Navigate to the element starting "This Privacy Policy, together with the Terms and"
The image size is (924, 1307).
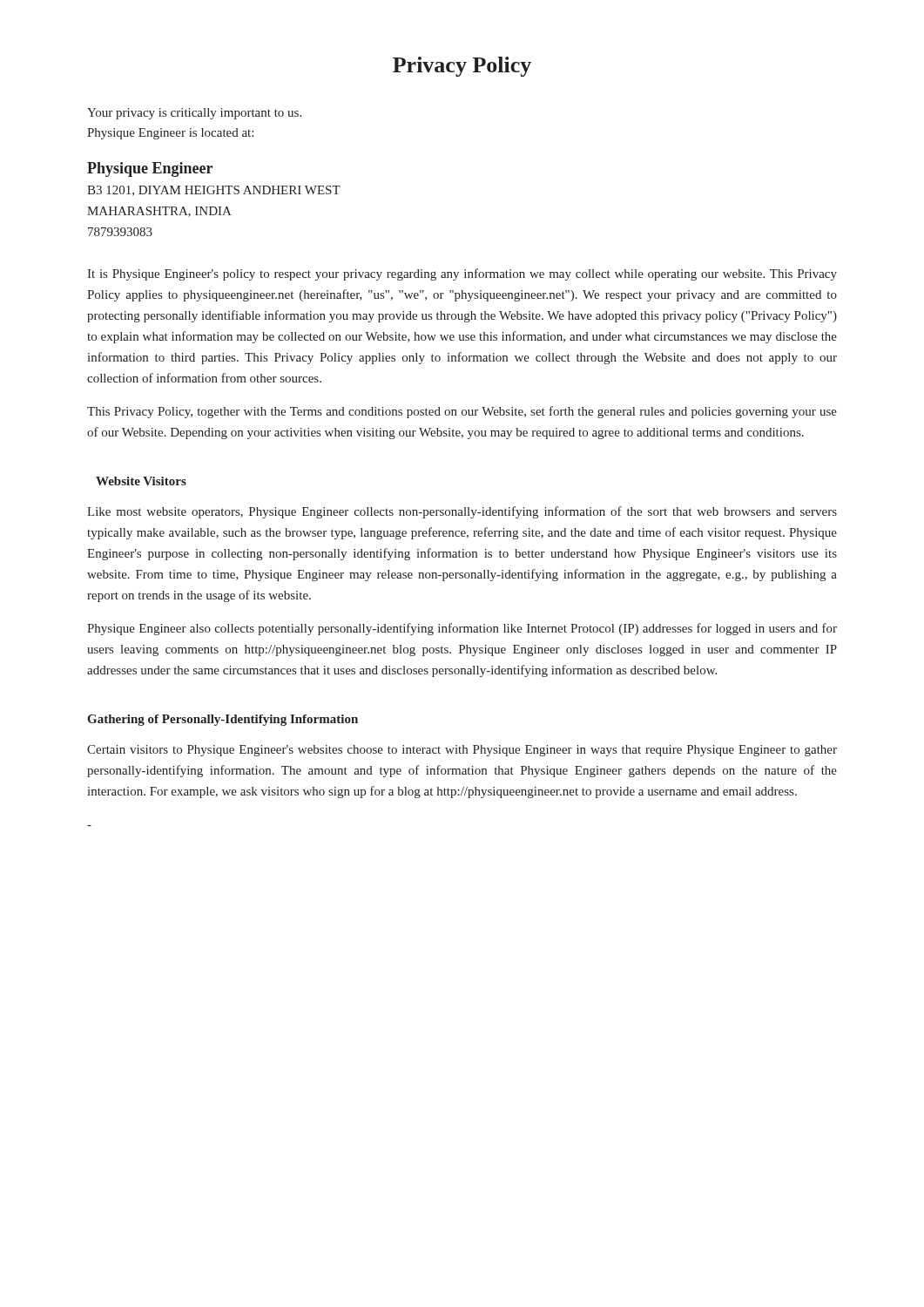(x=462, y=422)
